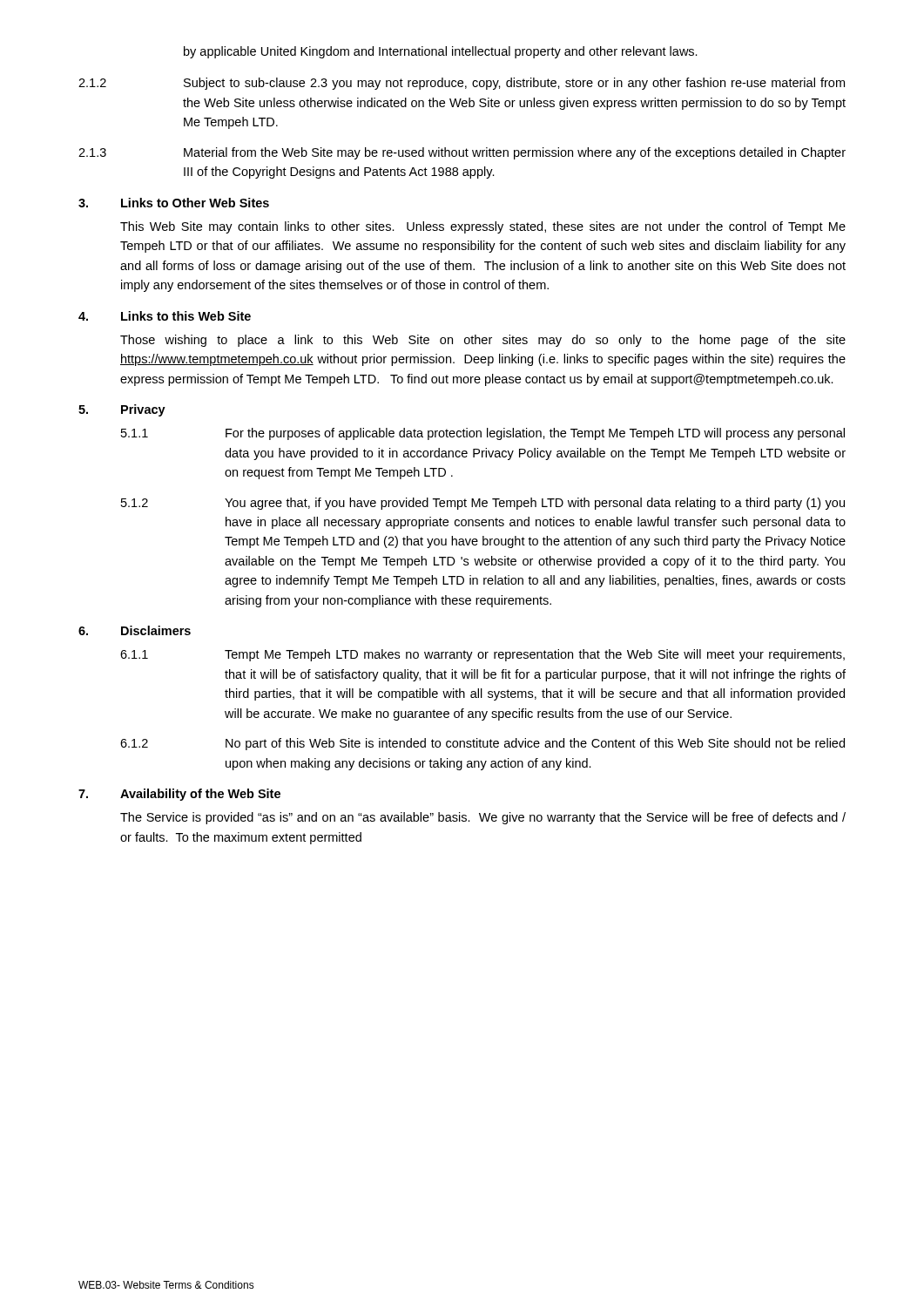Click on the region starting "2.1.3 Material from the"
The image size is (924, 1307).
[x=462, y=162]
